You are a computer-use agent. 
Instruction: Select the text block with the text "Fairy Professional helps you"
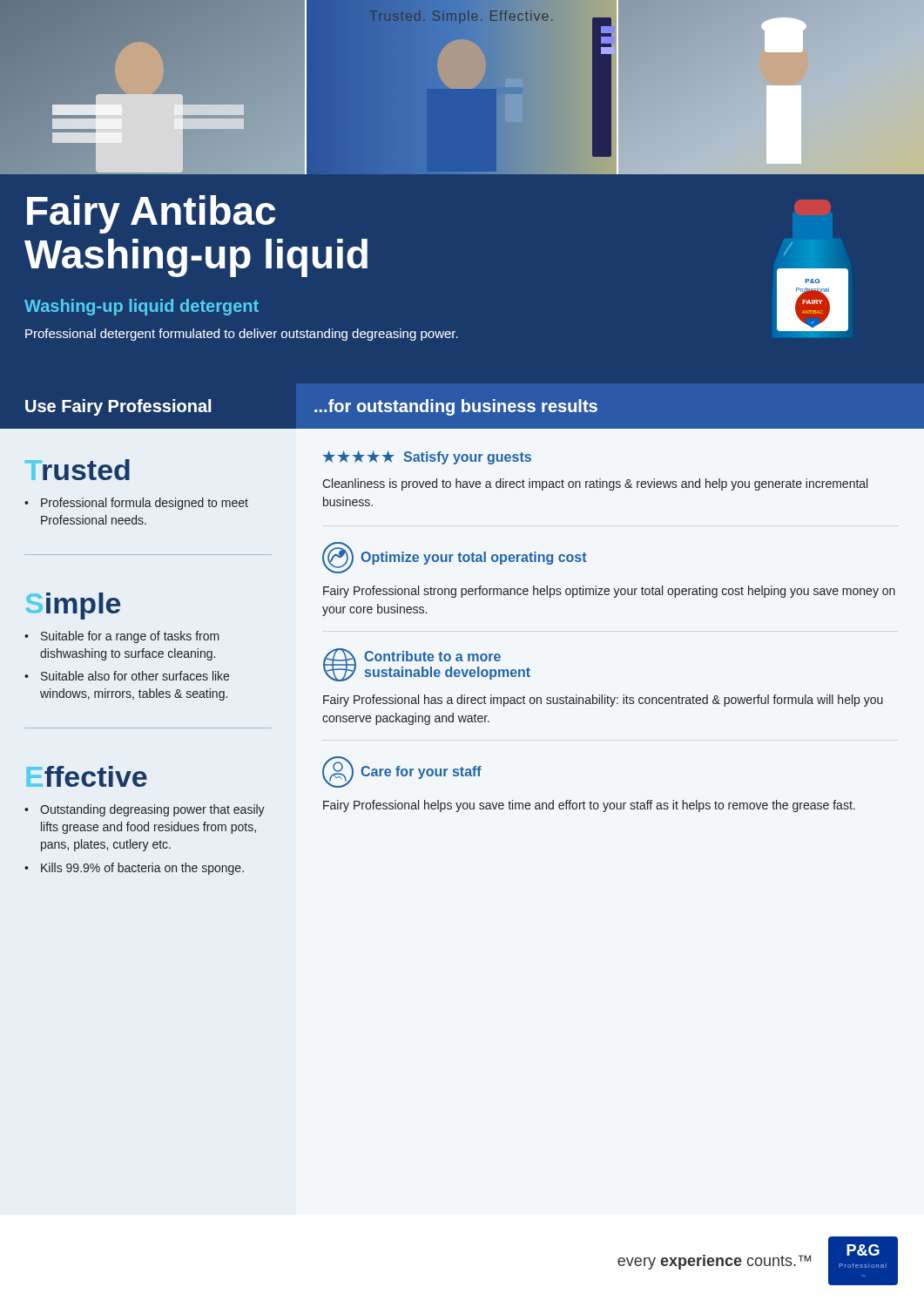click(x=589, y=805)
